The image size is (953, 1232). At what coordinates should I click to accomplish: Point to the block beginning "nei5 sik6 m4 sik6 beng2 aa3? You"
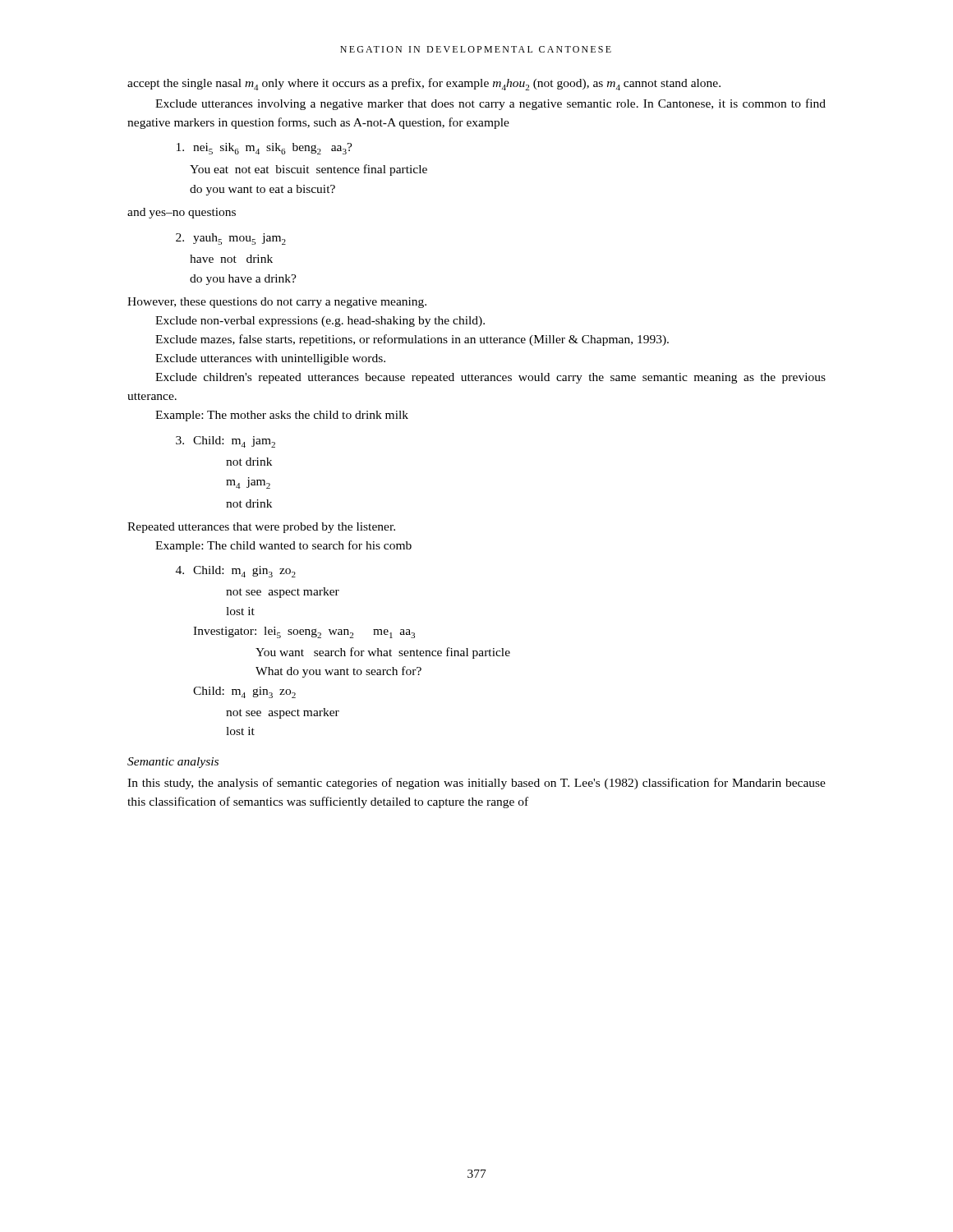[x=265, y=149]
